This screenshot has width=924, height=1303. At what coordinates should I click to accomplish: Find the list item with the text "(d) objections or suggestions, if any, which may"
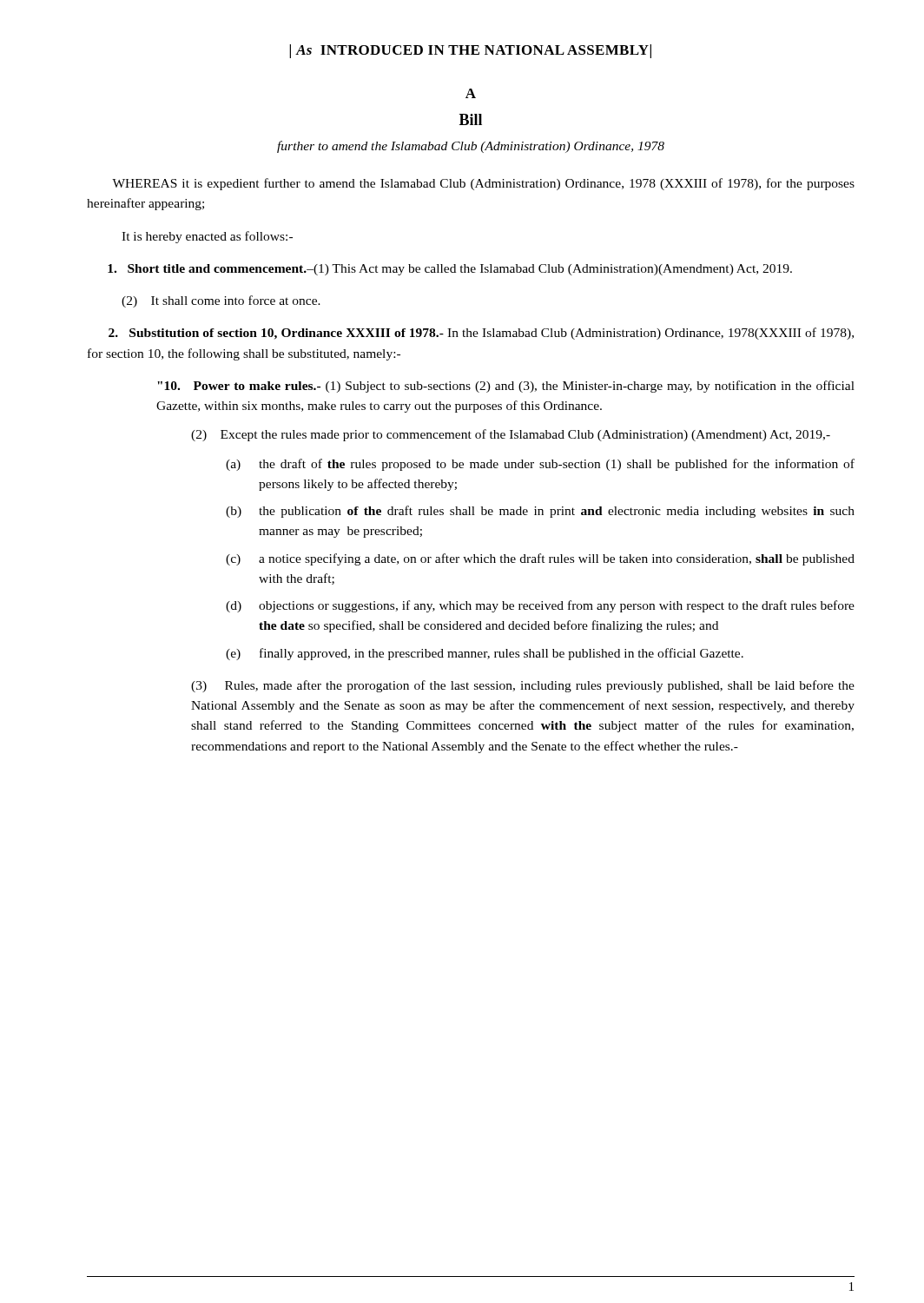[x=540, y=615]
